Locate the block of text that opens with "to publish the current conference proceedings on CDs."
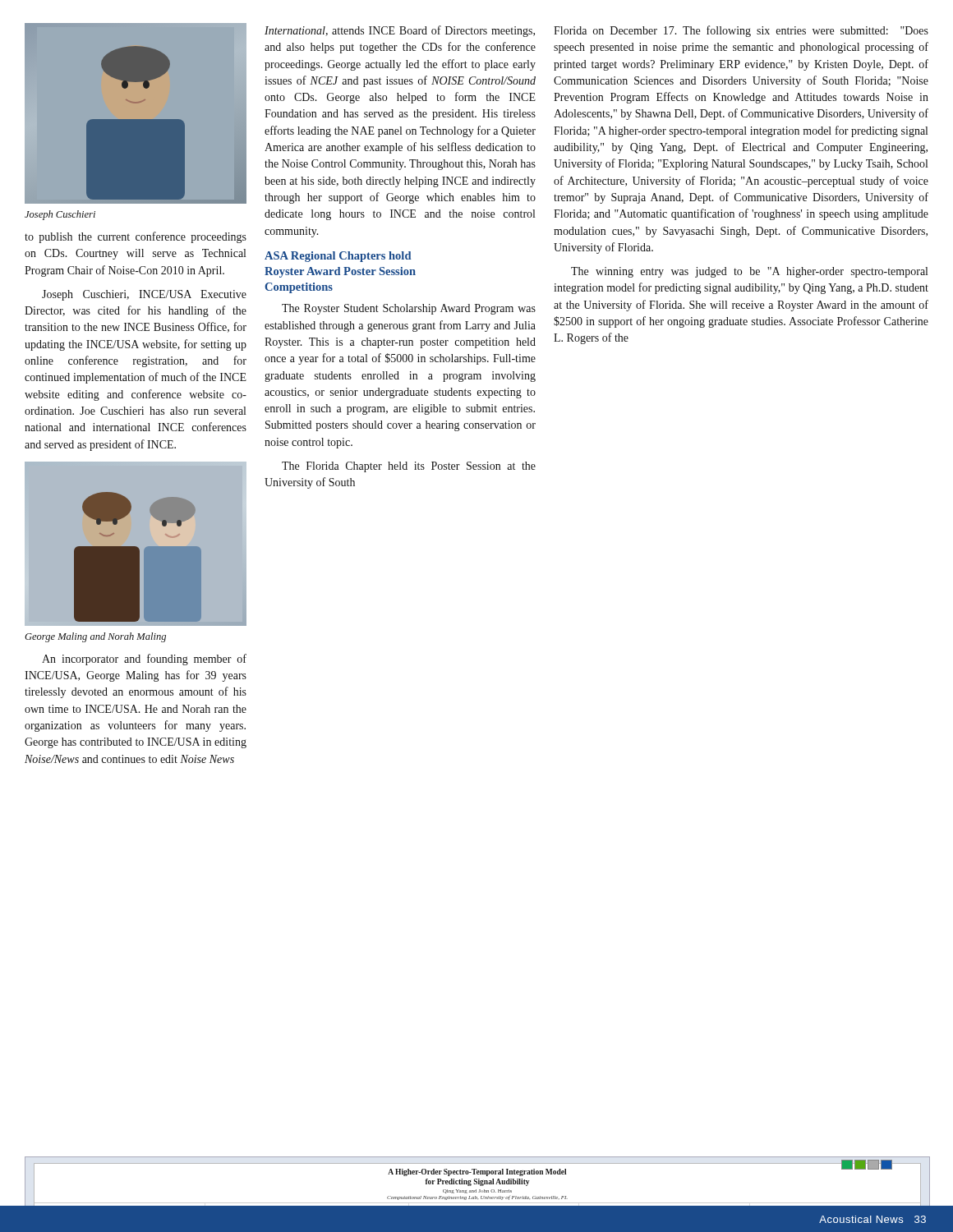 136,341
